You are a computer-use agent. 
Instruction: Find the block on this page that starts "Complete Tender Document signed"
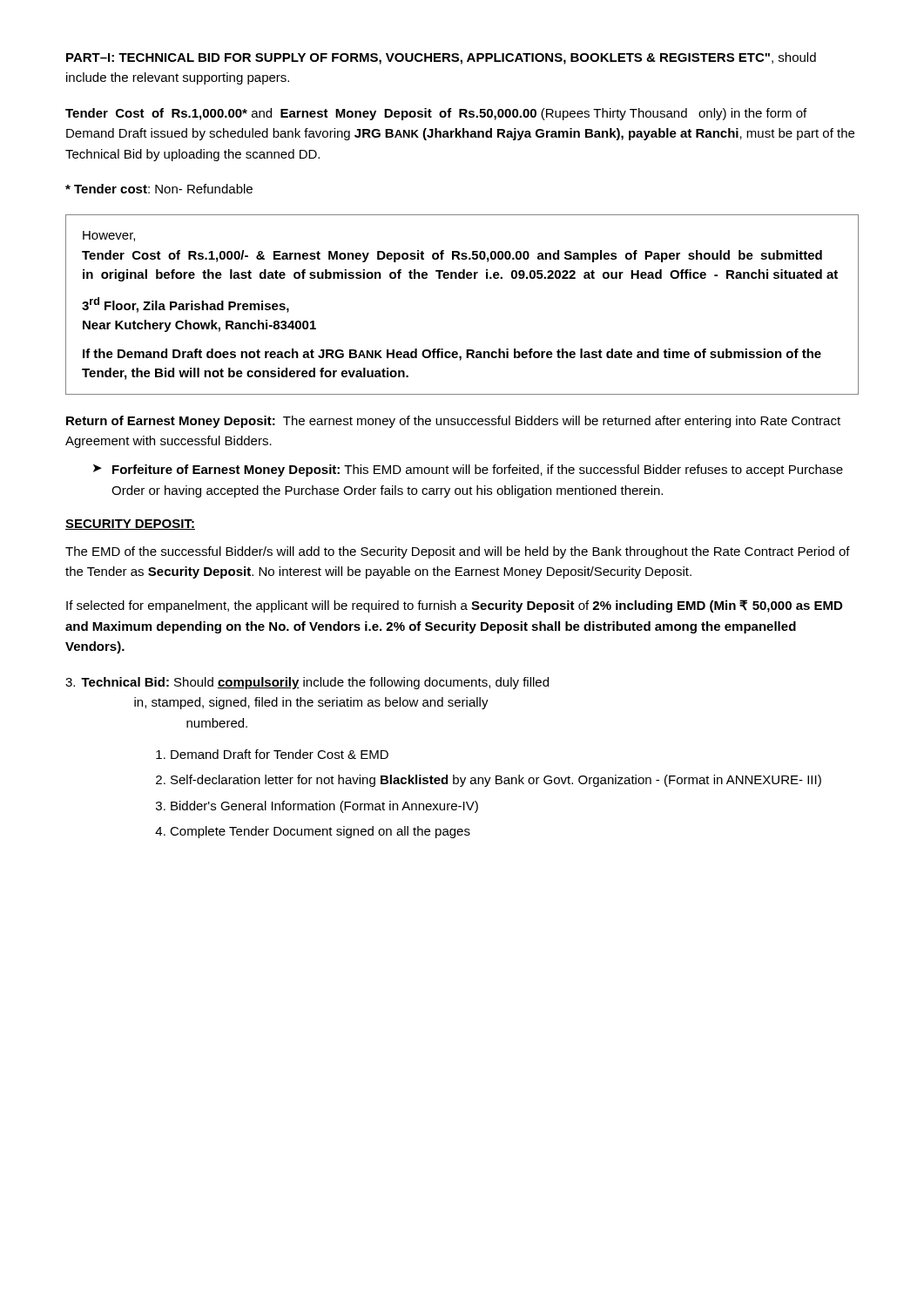320,831
